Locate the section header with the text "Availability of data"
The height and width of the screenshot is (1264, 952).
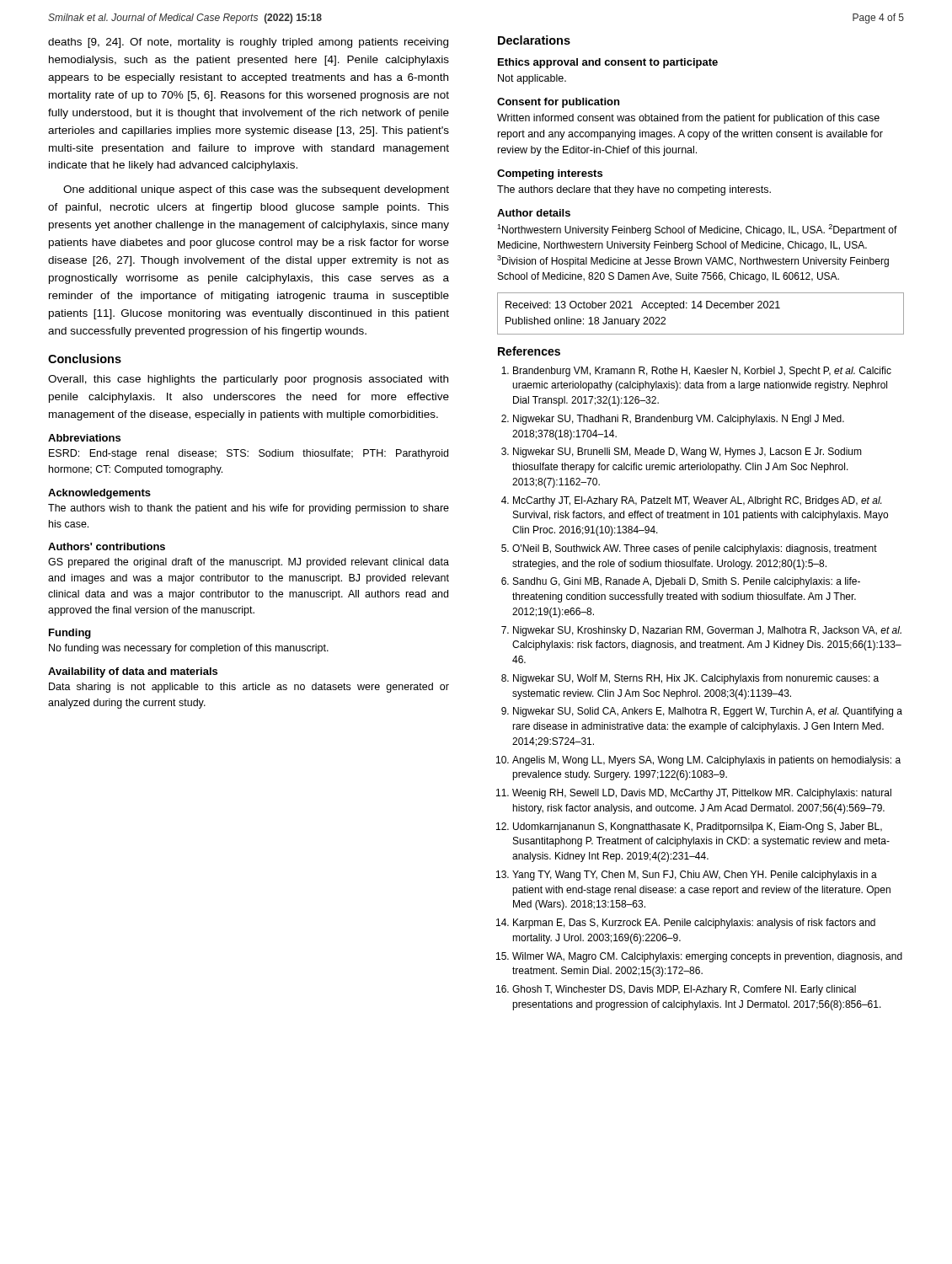tap(133, 672)
